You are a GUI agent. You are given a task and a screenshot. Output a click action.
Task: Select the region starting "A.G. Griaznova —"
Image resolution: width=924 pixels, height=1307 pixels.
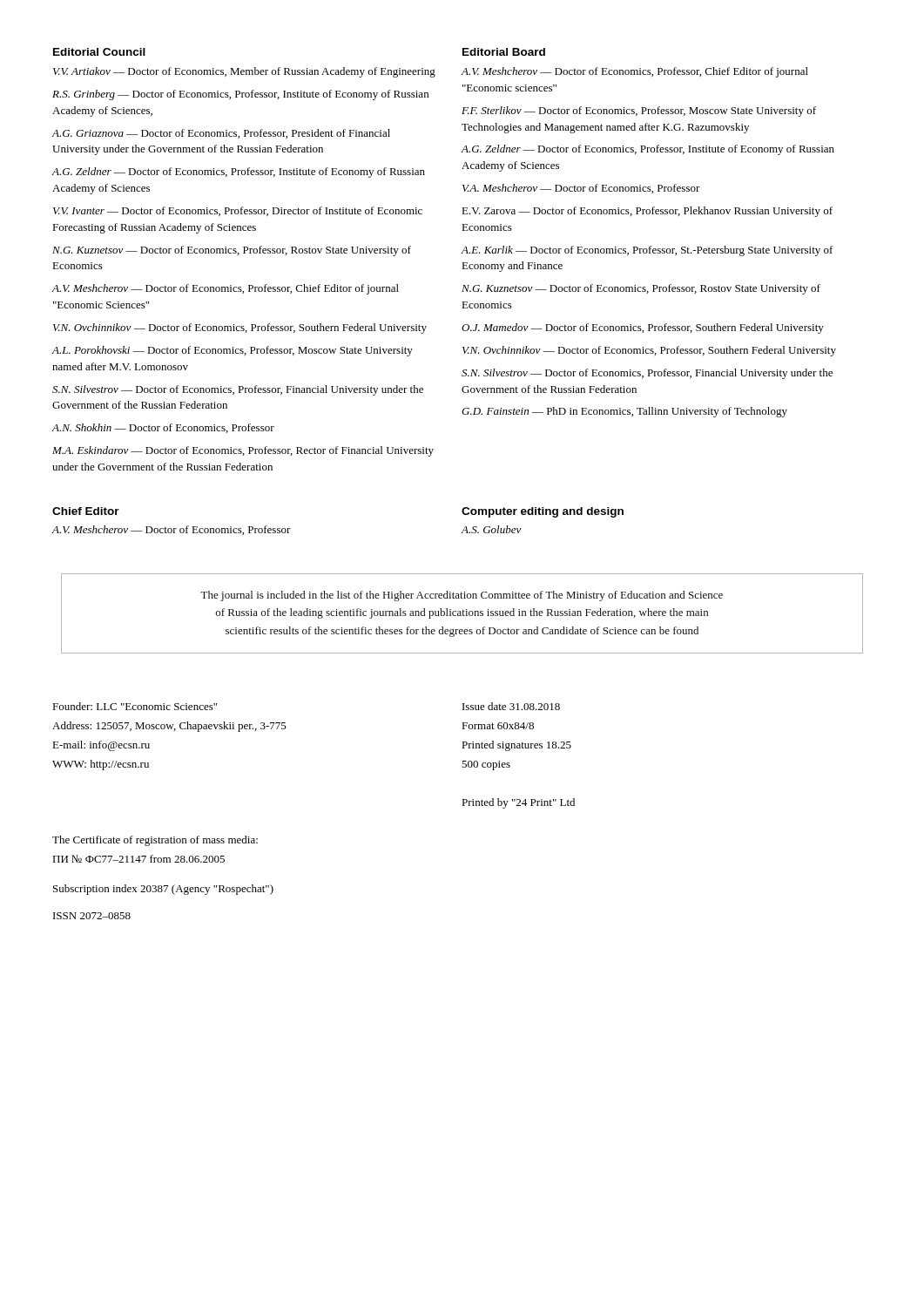(221, 141)
